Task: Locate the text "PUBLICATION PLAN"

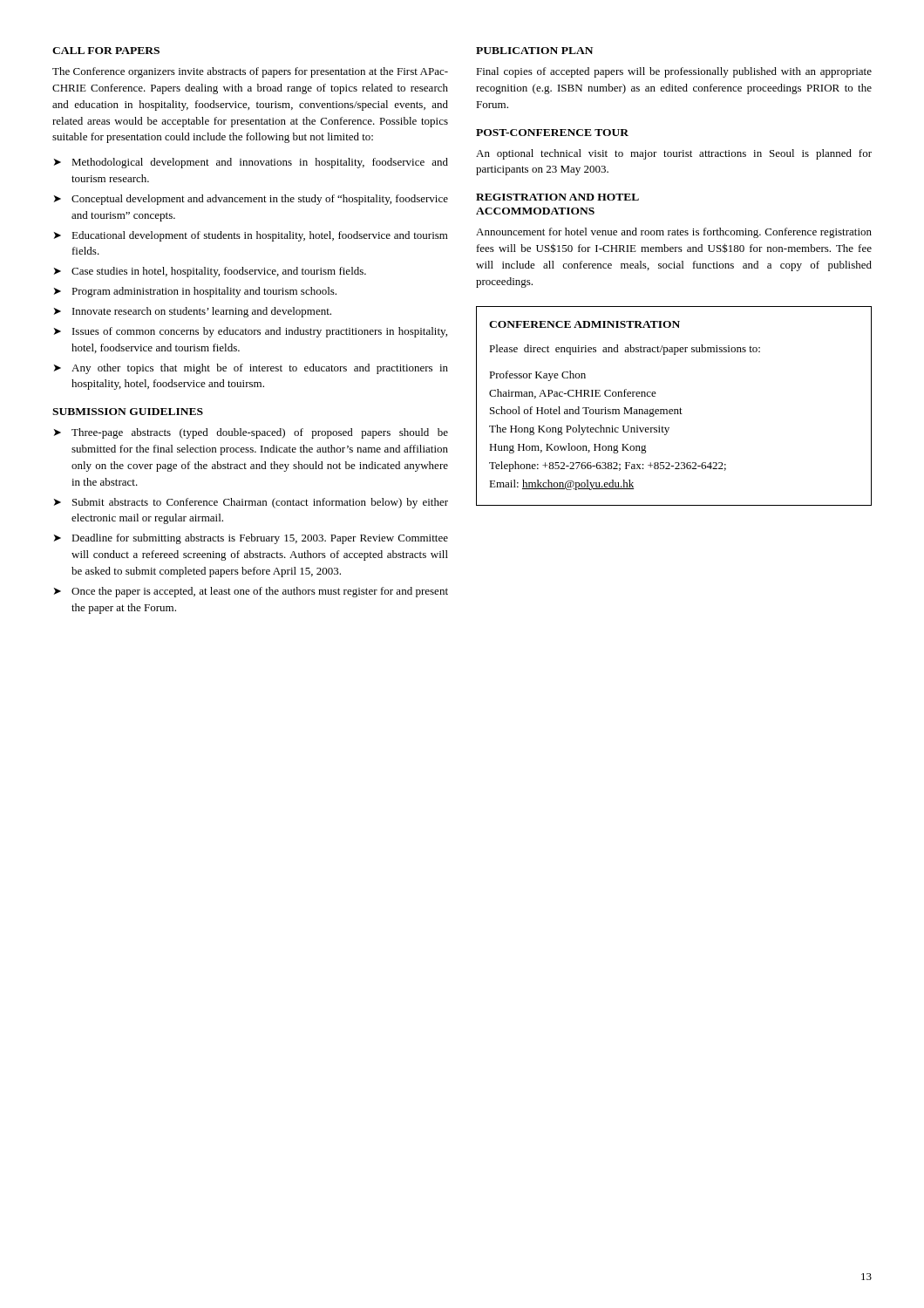Action: click(x=535, y=50)
